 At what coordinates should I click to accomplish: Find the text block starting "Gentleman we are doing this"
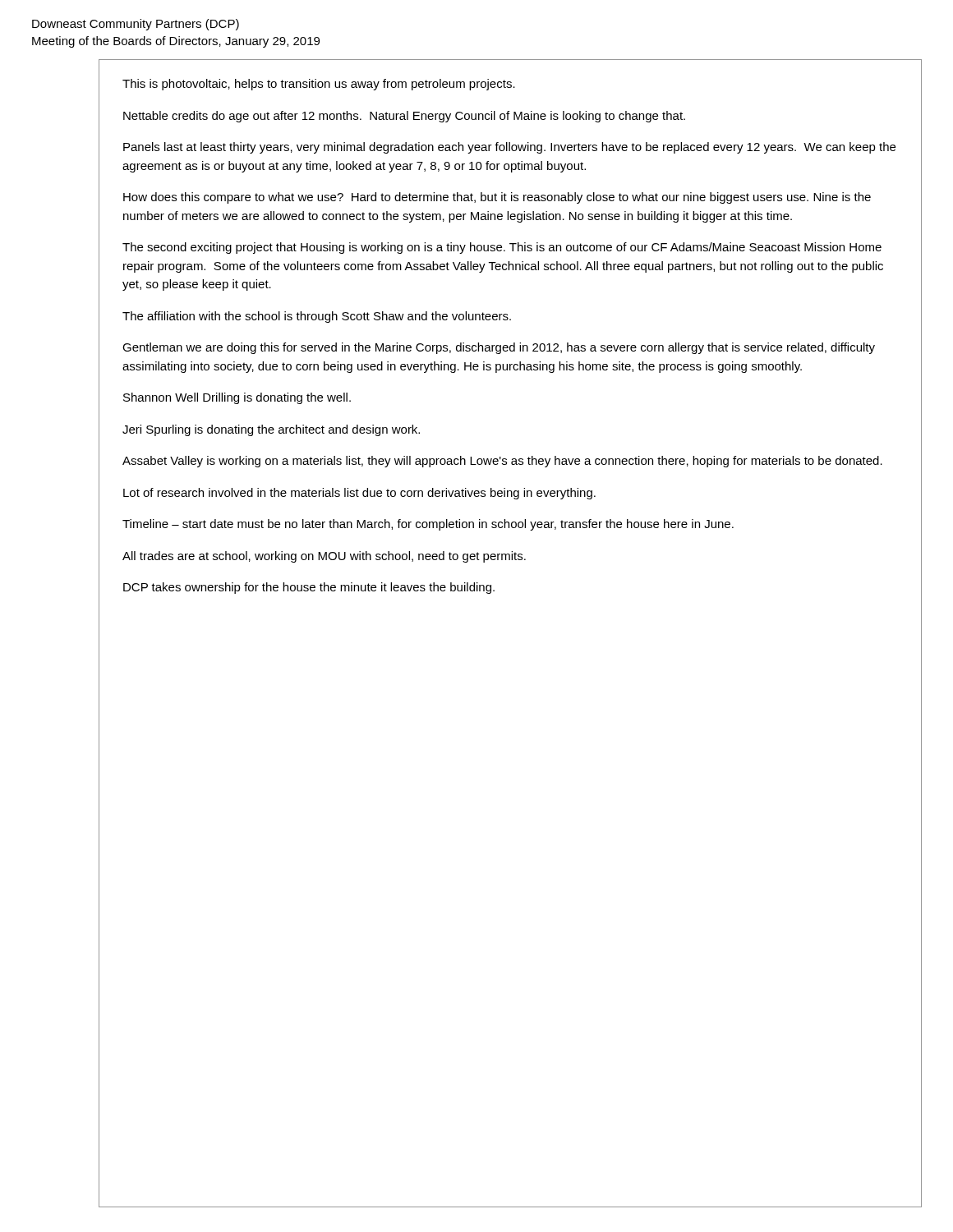pyautogui.click(x=499, y=356)
